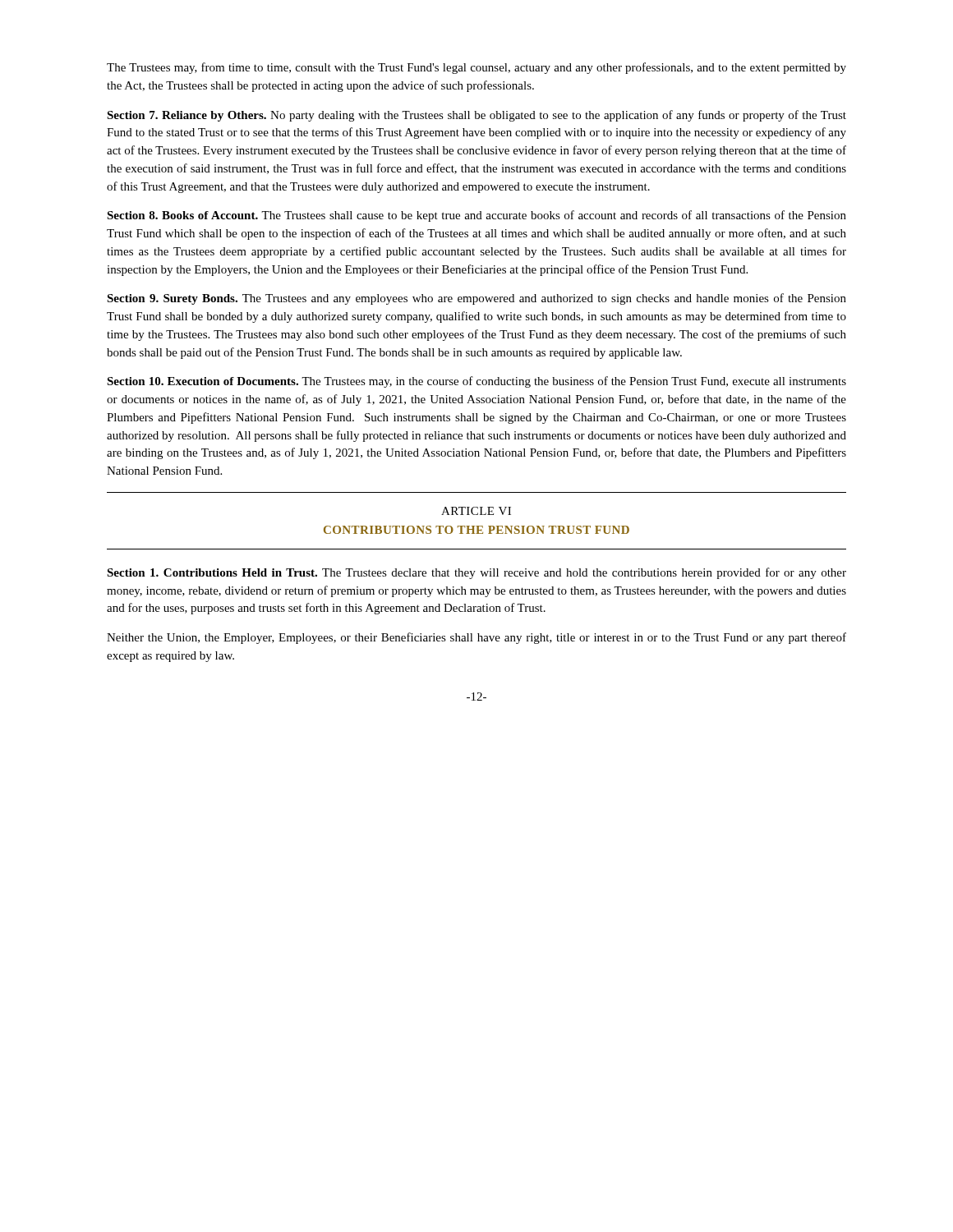Find the region starting "Neither the Union, the Employer, Employees, or"
The width and height of the screenshot is (953, 1232).
tap(476, 646)
